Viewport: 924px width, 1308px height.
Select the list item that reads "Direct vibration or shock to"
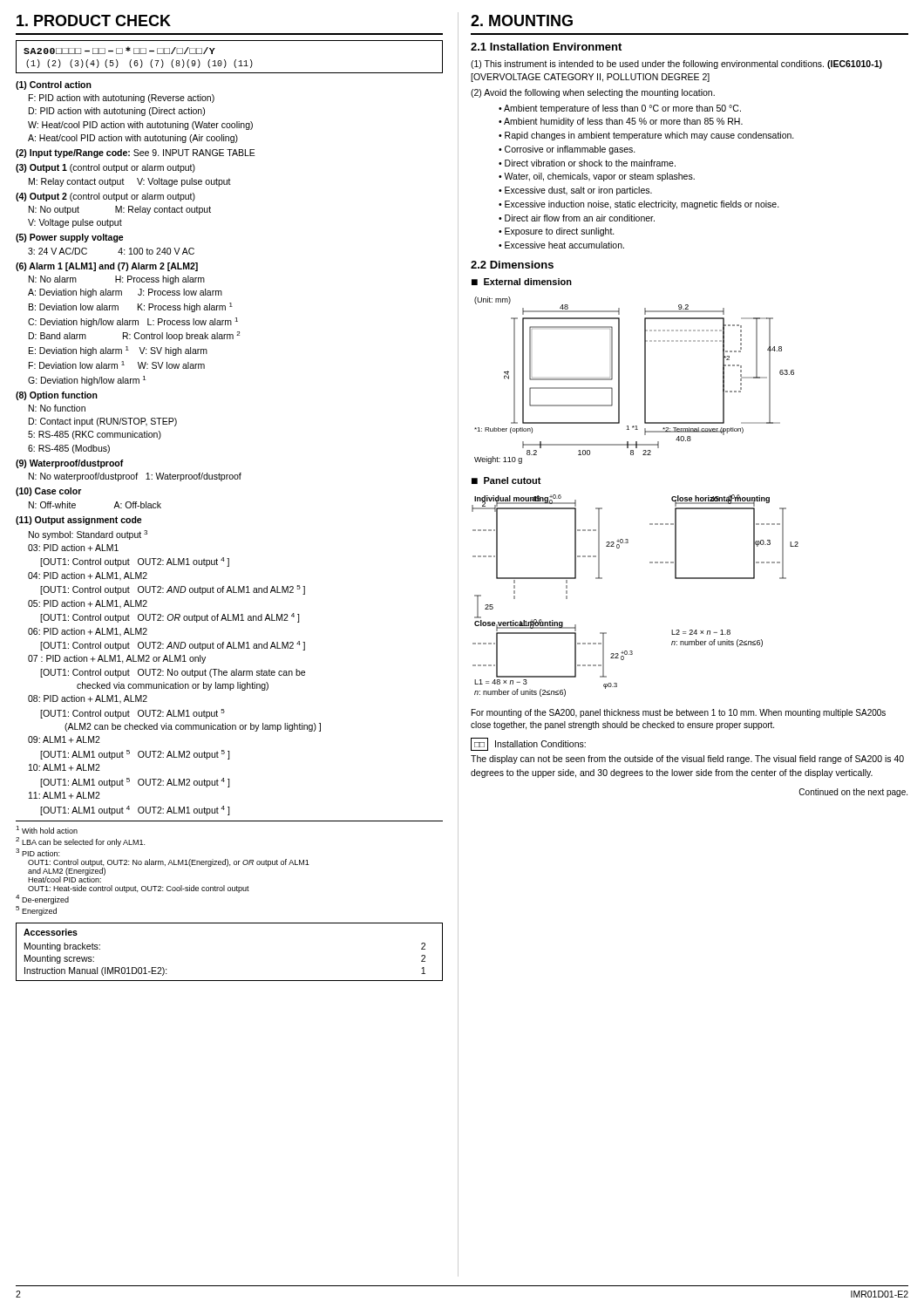coord(590,163)
